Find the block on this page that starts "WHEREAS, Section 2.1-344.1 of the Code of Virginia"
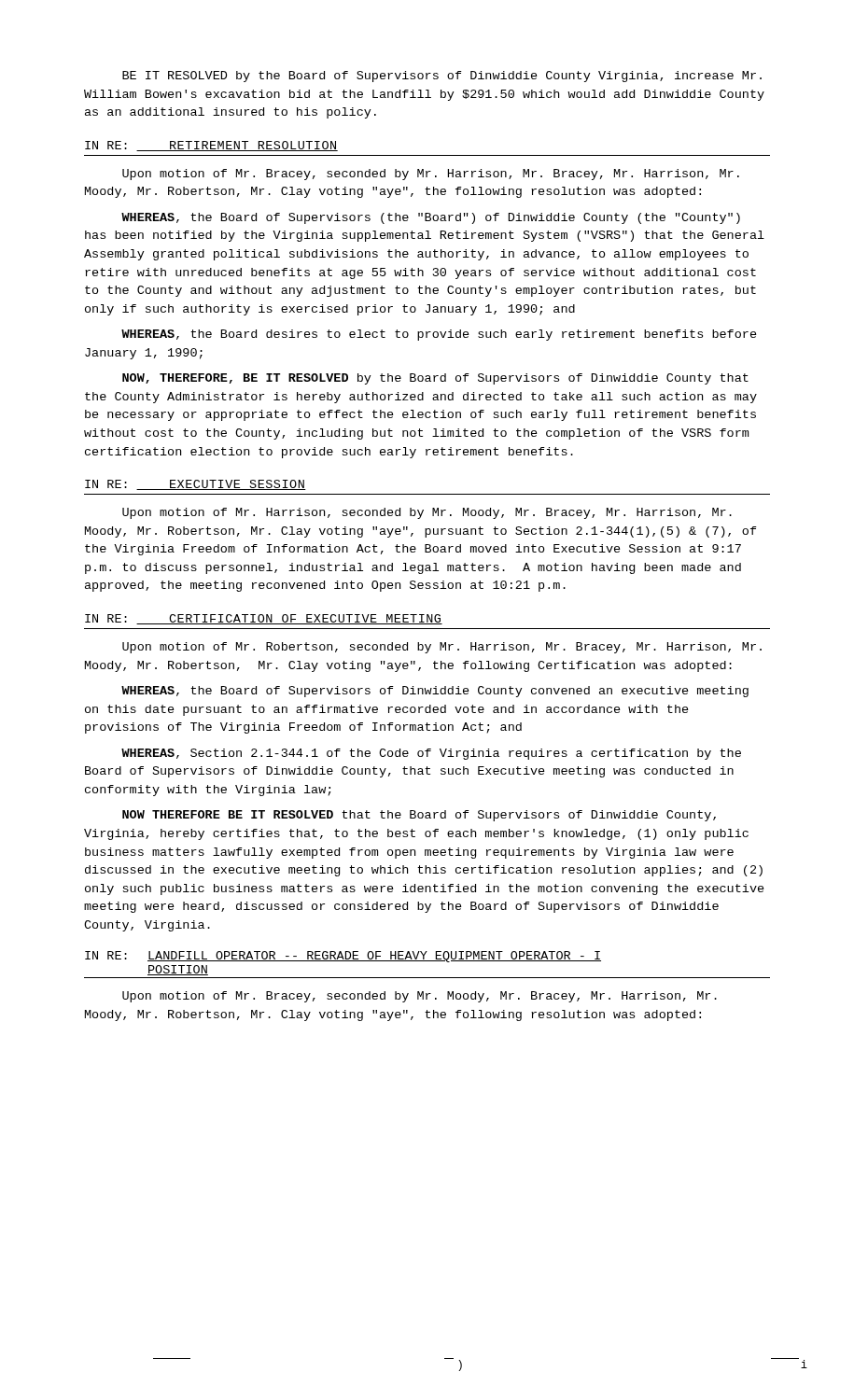854x1400 pixels. tap(427, 772)
